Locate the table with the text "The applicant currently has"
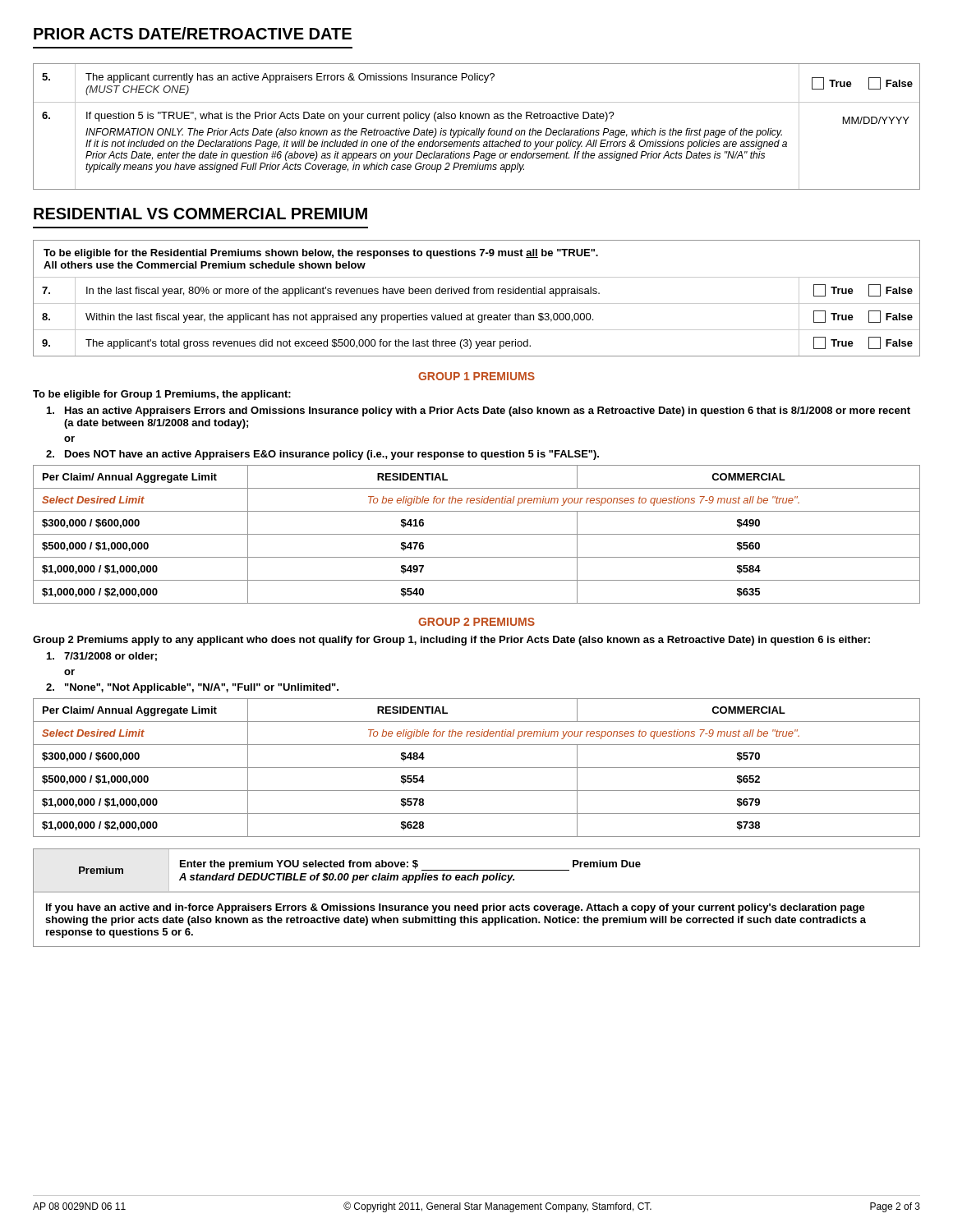 [476, 126]
